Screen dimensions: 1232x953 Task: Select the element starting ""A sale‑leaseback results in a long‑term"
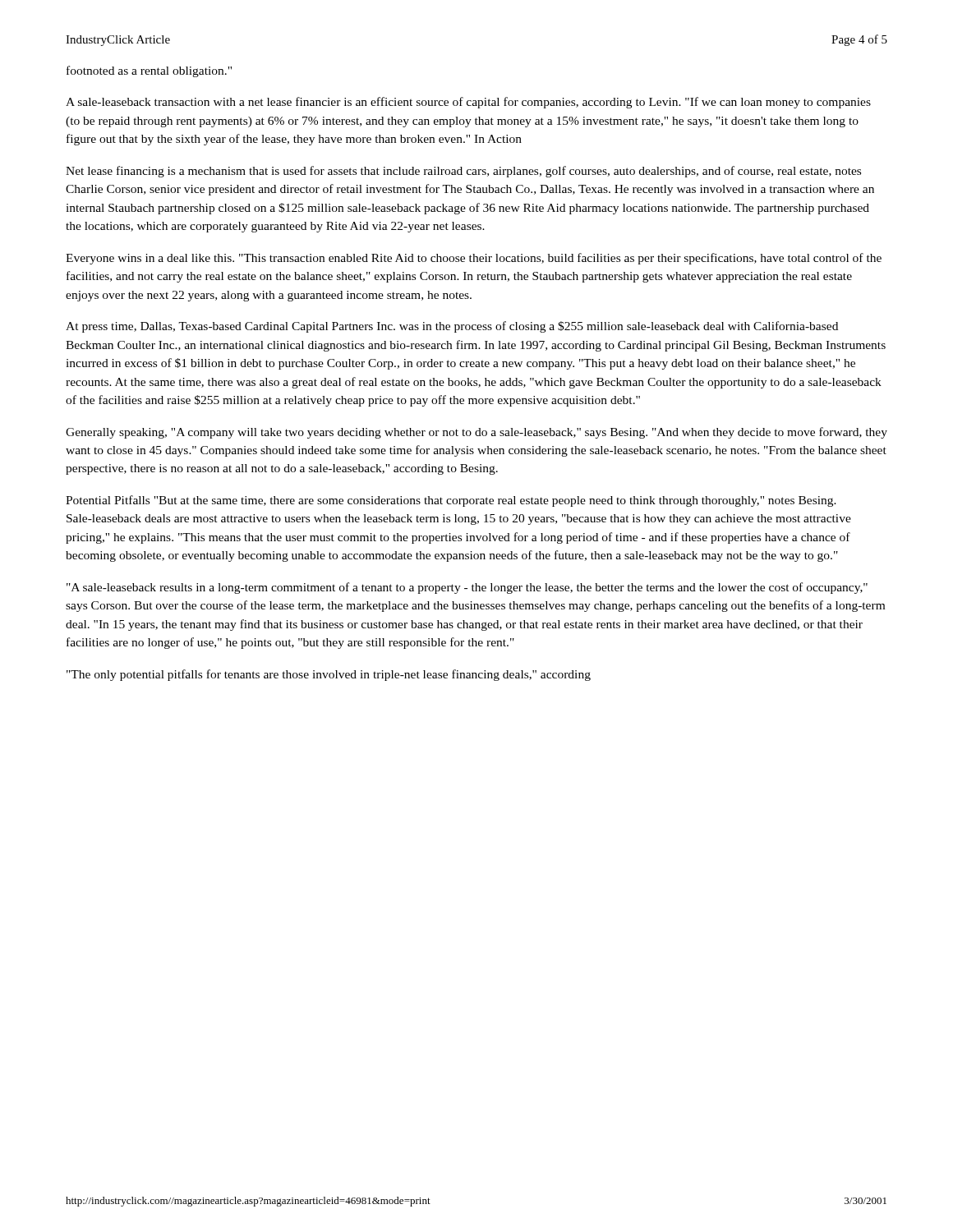click(476, 614)
